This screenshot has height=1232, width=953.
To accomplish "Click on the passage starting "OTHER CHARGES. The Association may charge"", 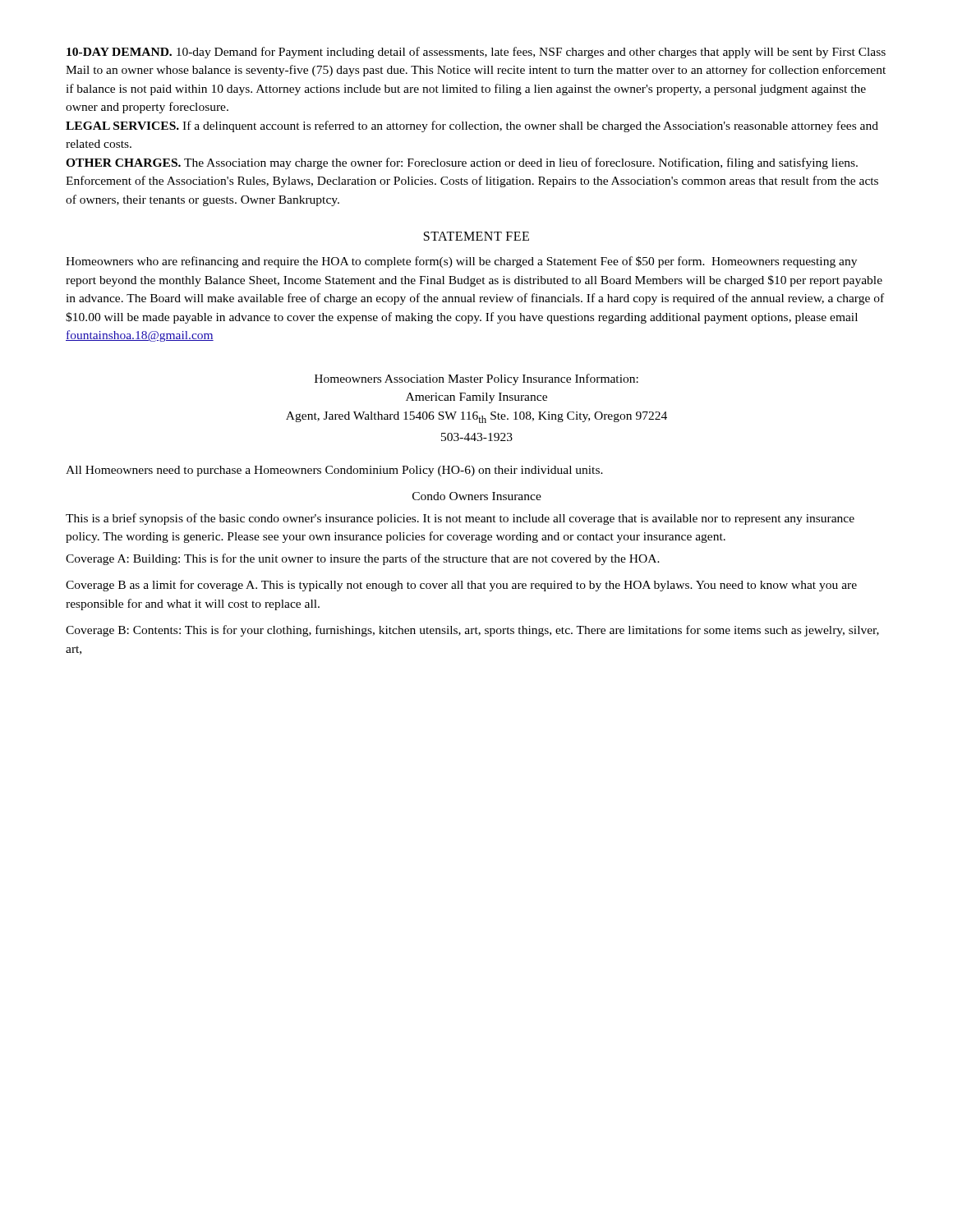I will tap(476, 181).
